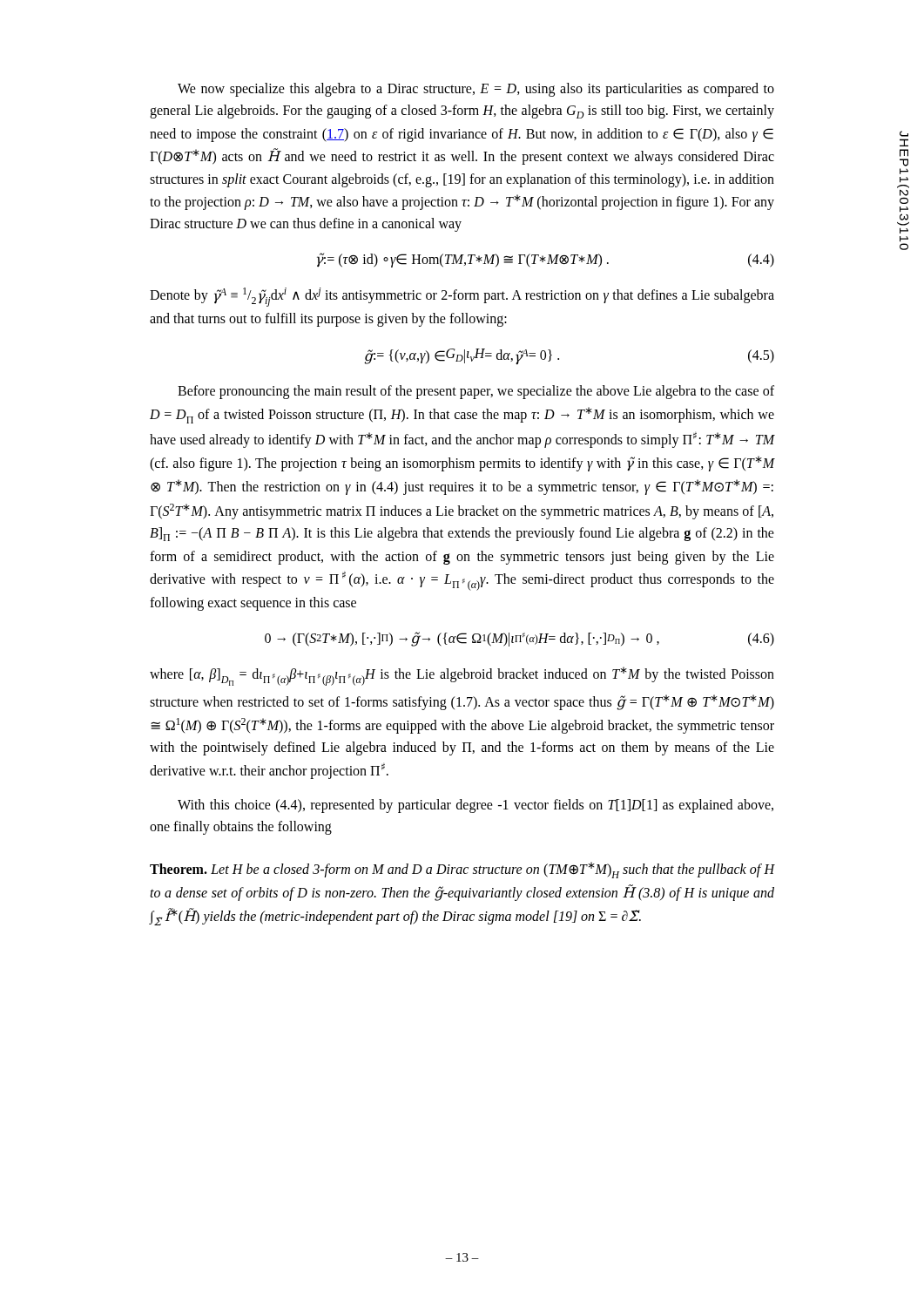
Task: Click on the formula that says "γ̃ := (τ ⊗ id)"
Action: tap(462, 259)
